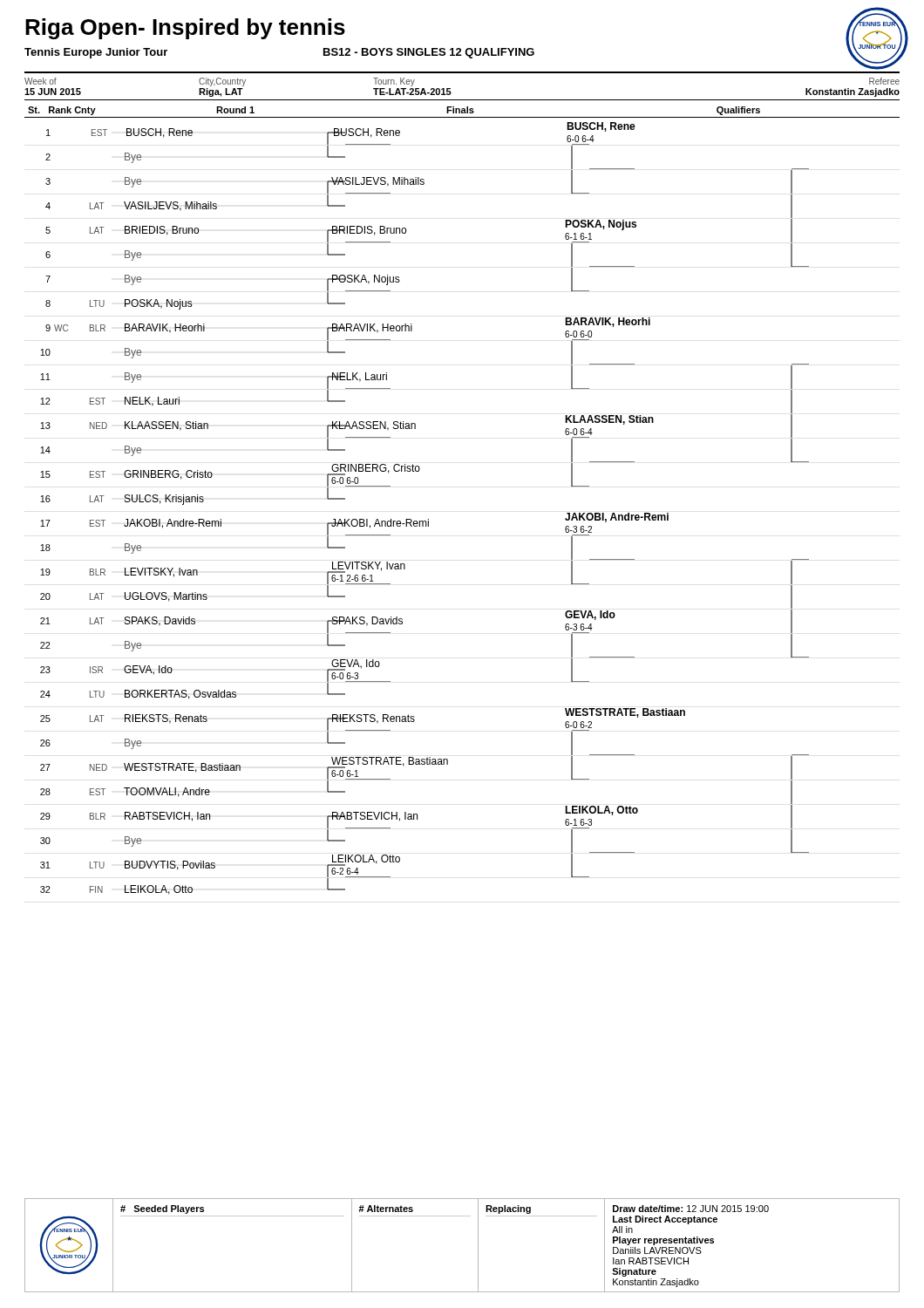The image size is (924, 1308).
Task: Navigate to the block starting "Tennis Europe Junior Tour"
Action: pos(96,52)
